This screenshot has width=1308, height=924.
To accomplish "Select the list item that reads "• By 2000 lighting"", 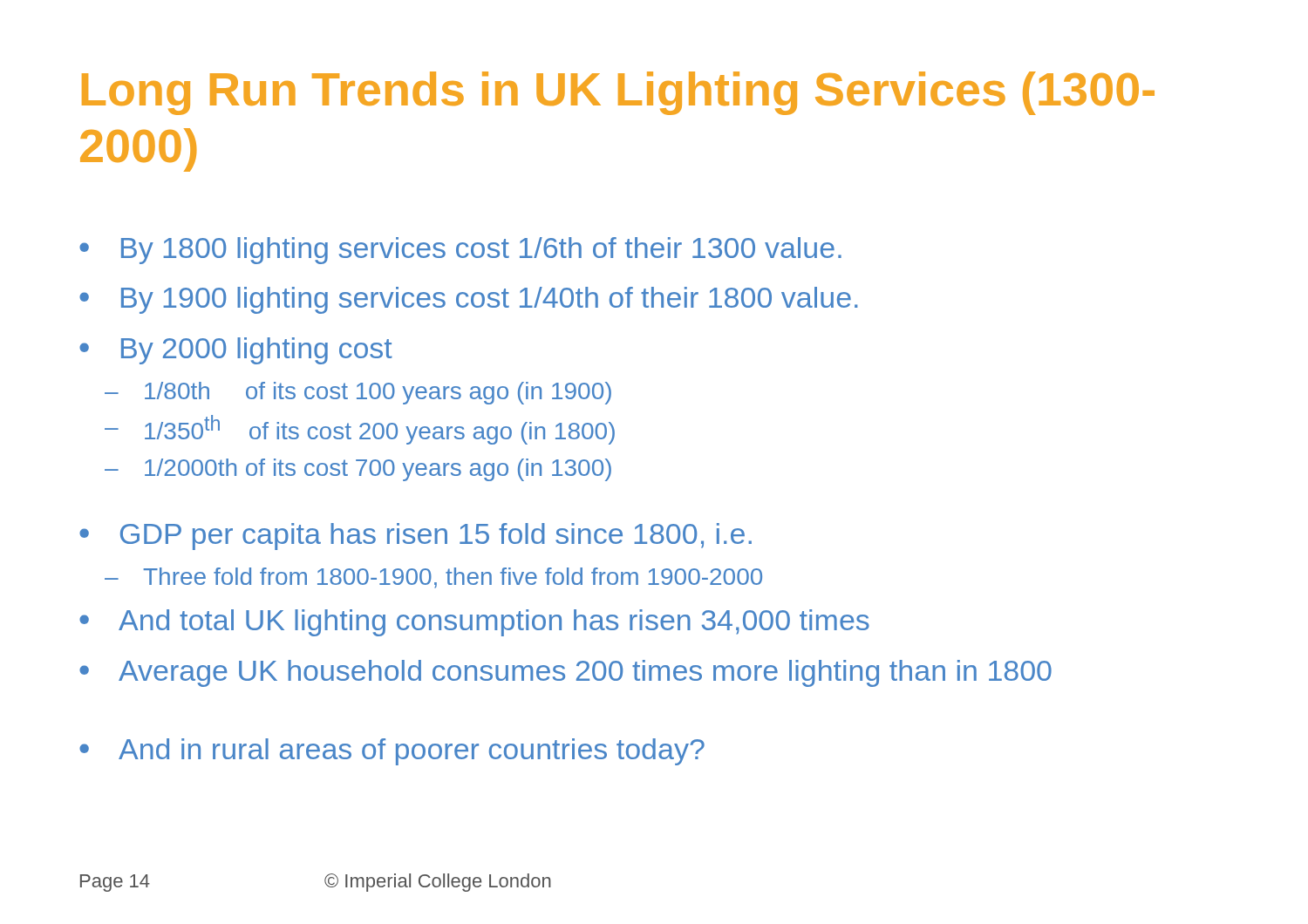I will point(236,351).
